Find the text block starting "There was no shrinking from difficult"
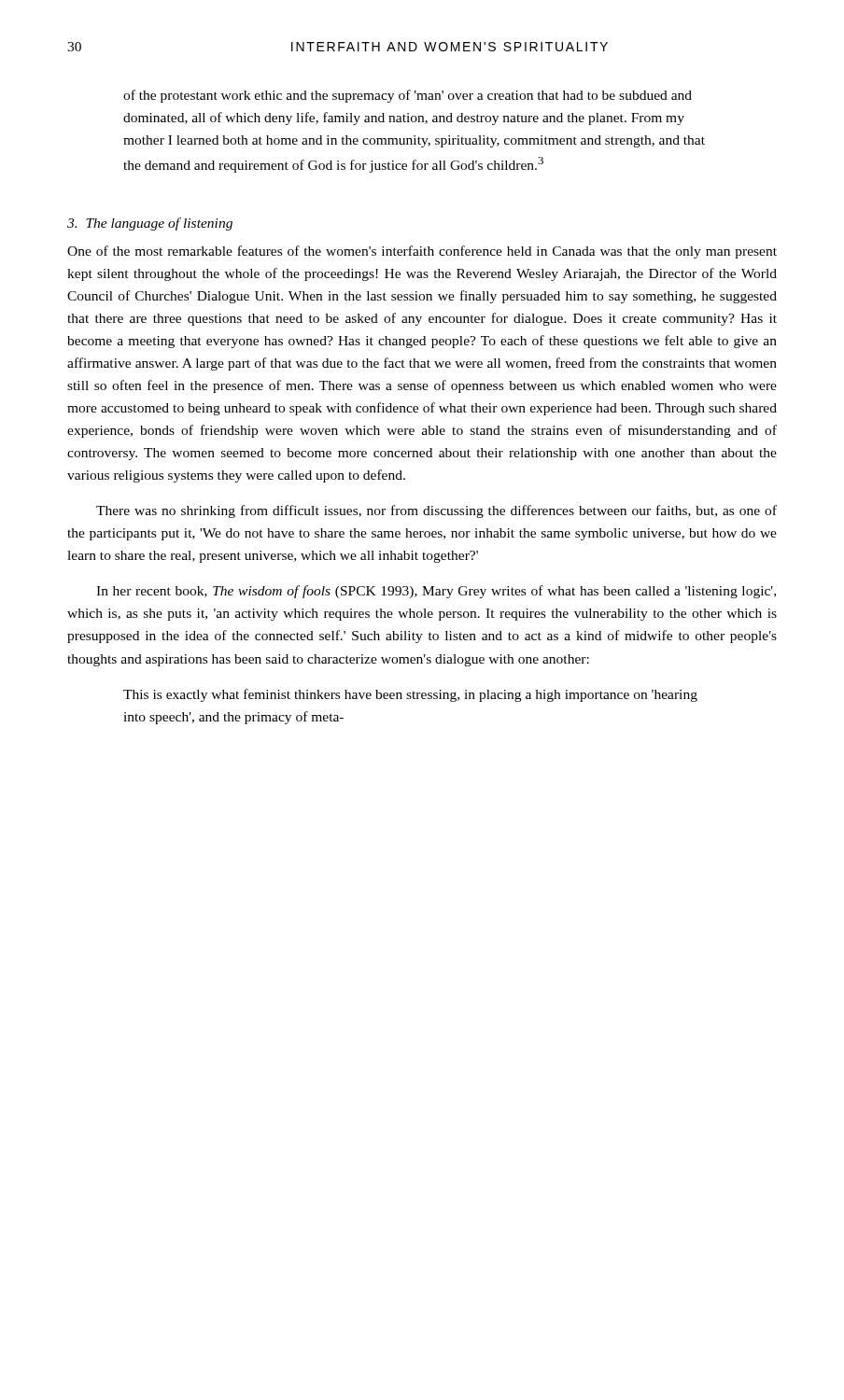This screenshot has height=1400, width=844. [x=422, y=533]
